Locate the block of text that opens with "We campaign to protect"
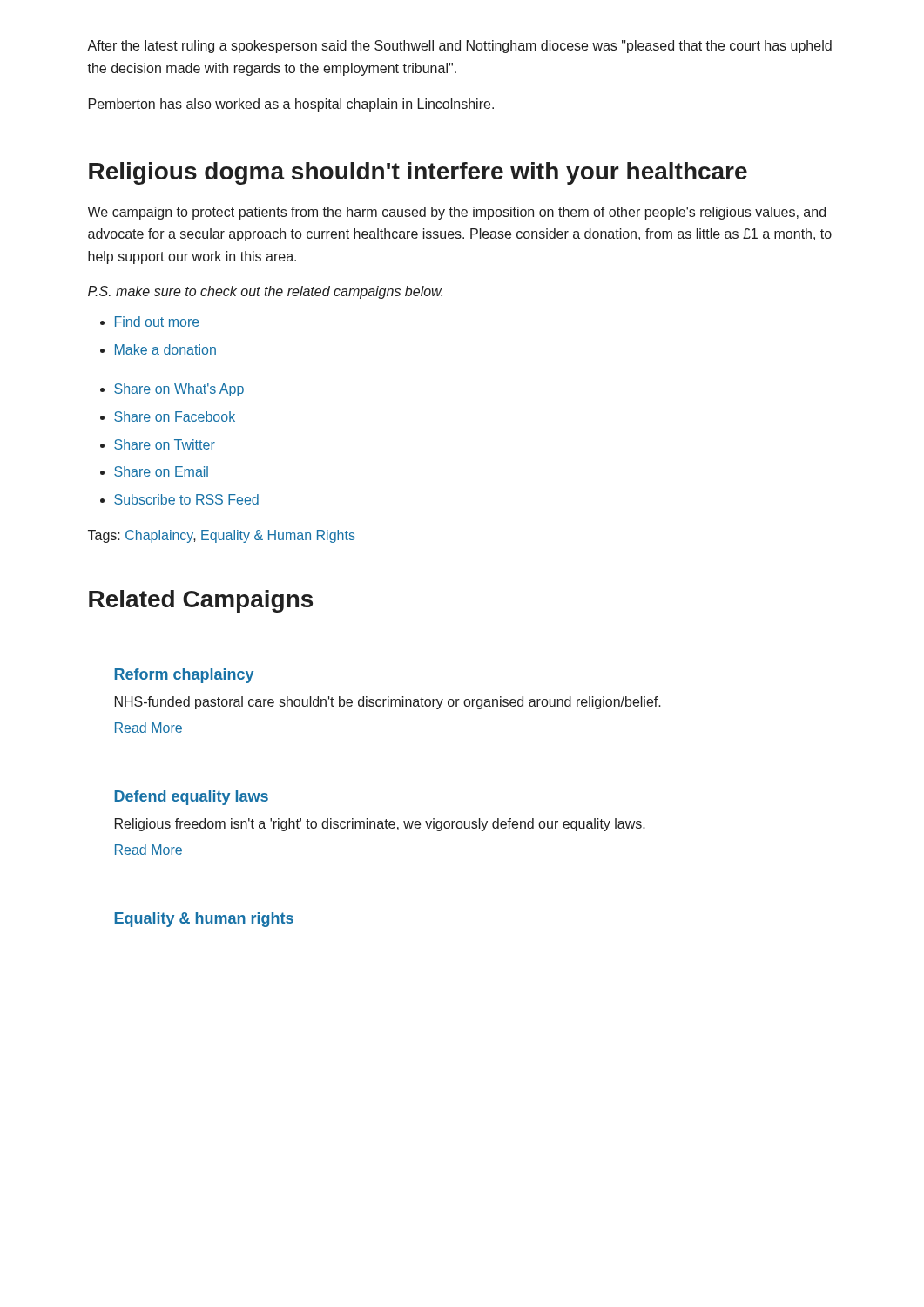This screenshot has height=1307, width=924. coord(460,234)
